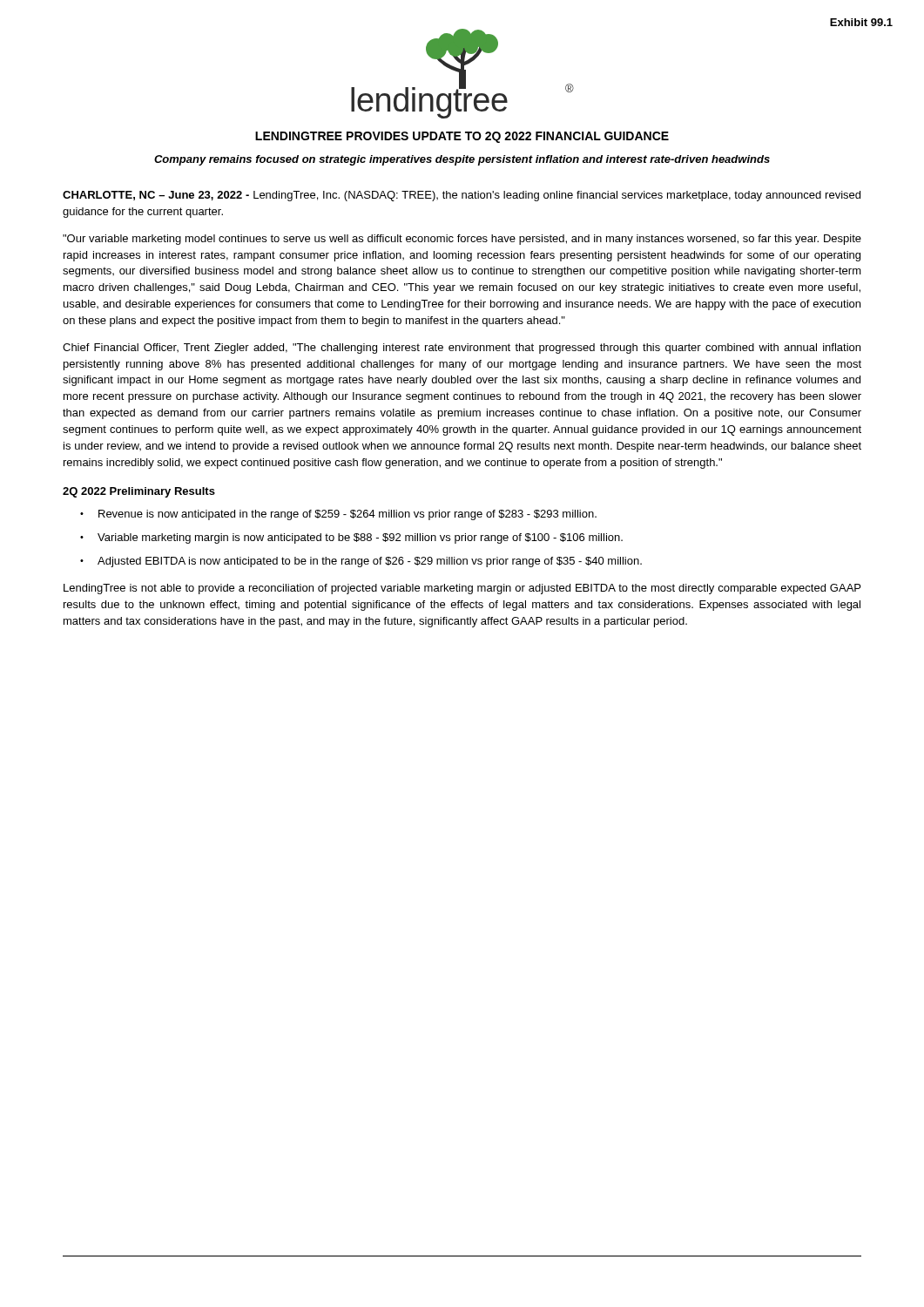
Task: Select the logo
Action: 462,74
